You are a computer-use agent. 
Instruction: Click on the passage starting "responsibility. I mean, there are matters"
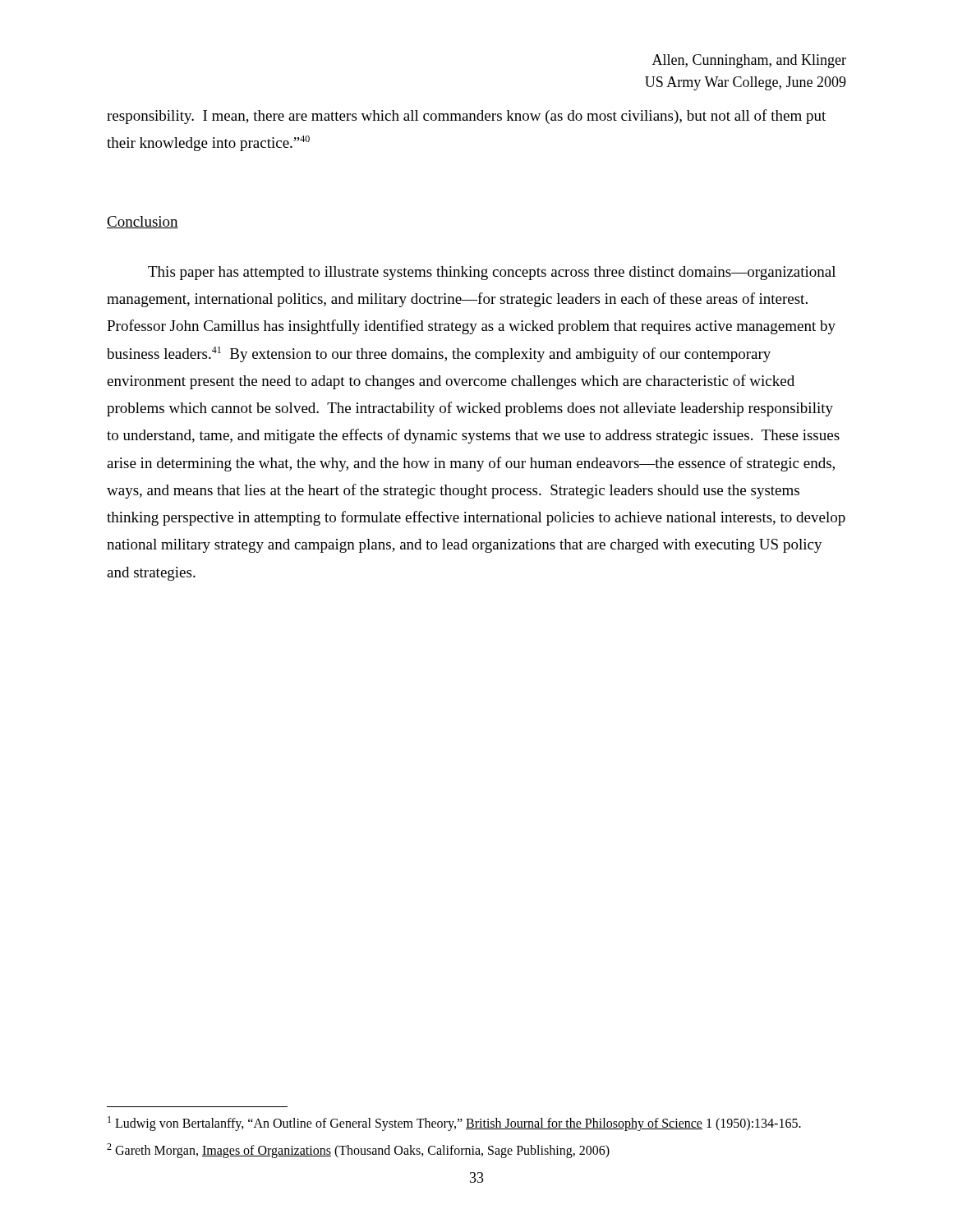[x=466, y=129]
